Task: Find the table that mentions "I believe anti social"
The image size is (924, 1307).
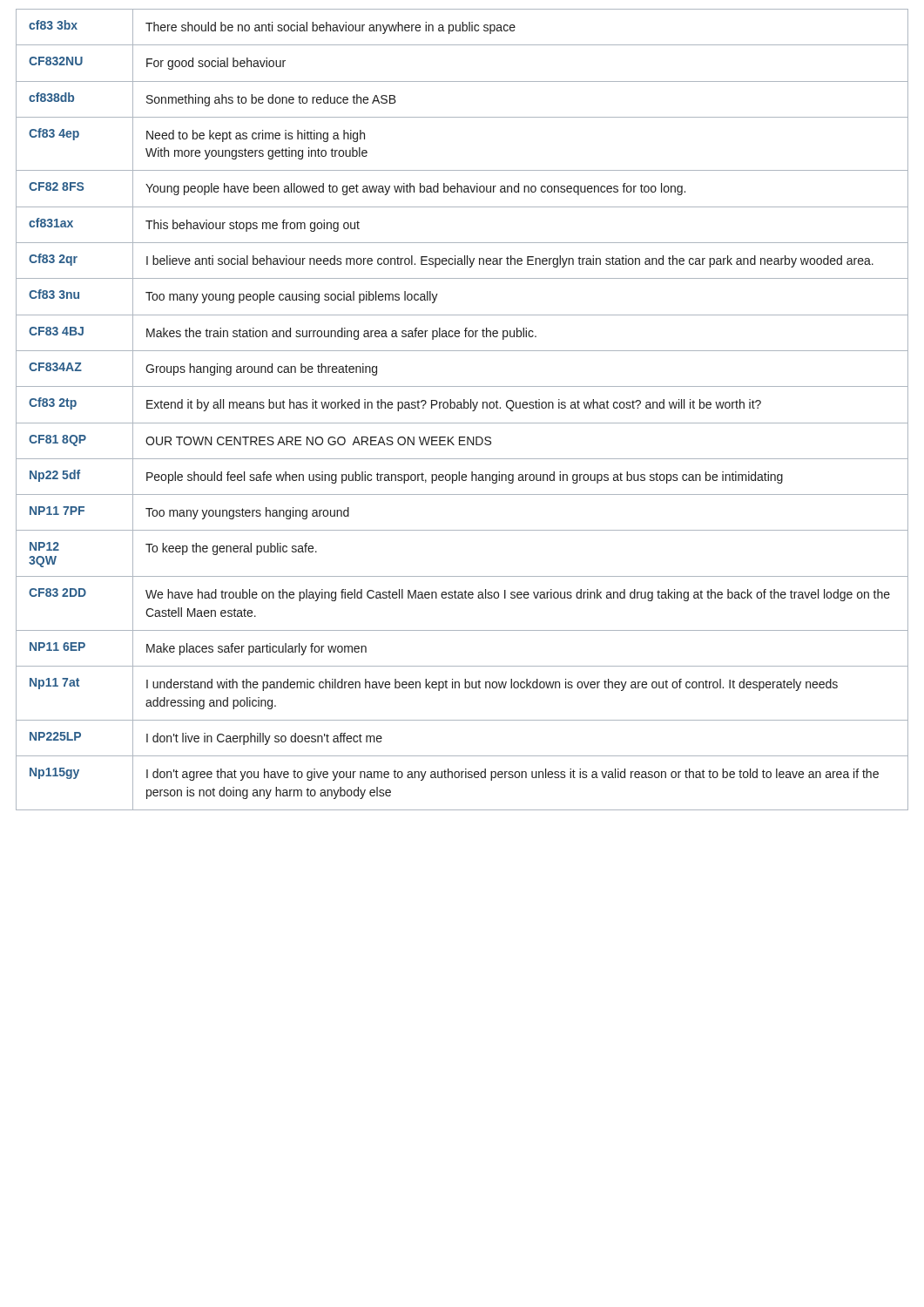Action: pos(462,409)
